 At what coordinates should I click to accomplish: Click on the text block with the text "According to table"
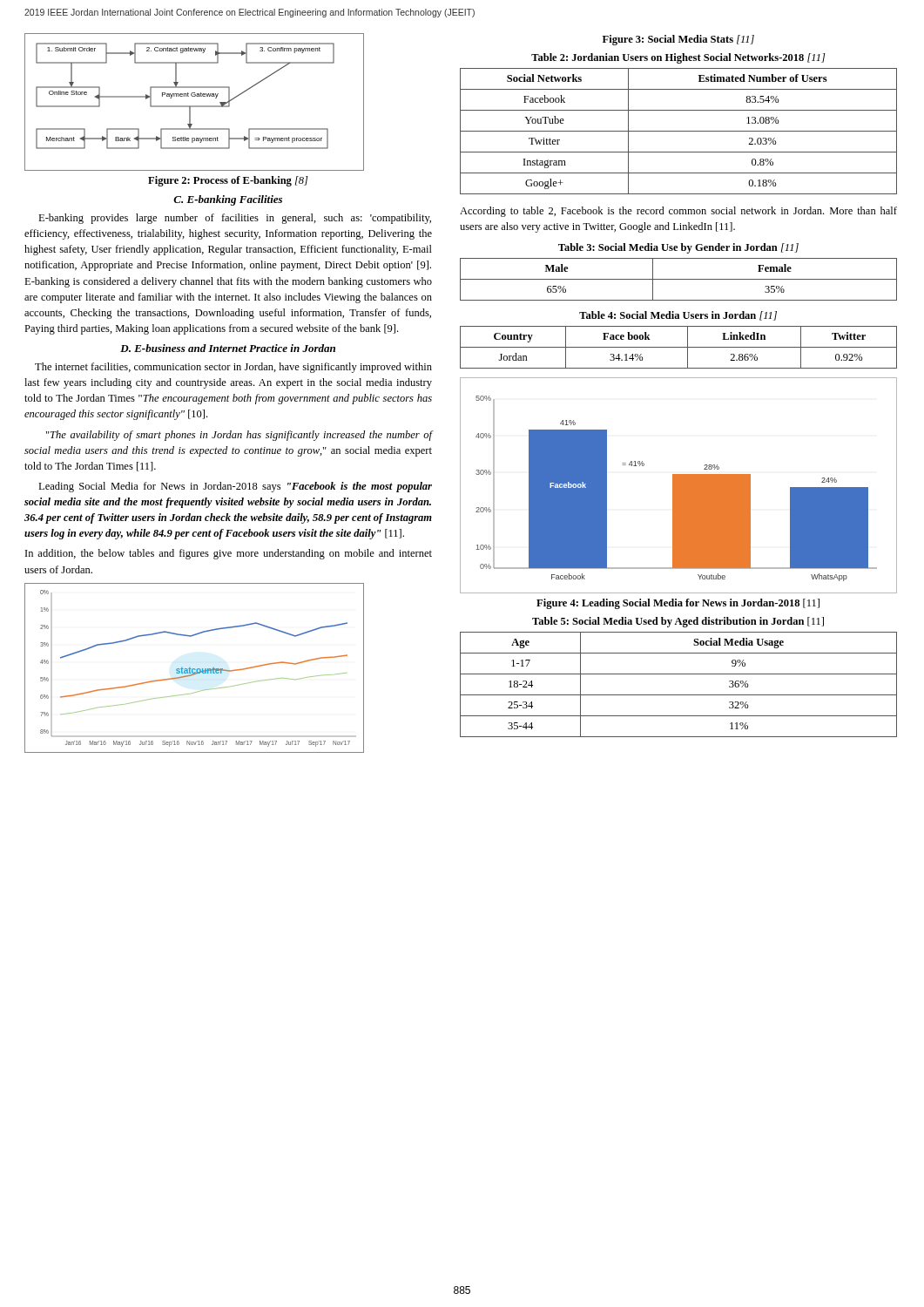pyautogui.click(x=678, y=219)
